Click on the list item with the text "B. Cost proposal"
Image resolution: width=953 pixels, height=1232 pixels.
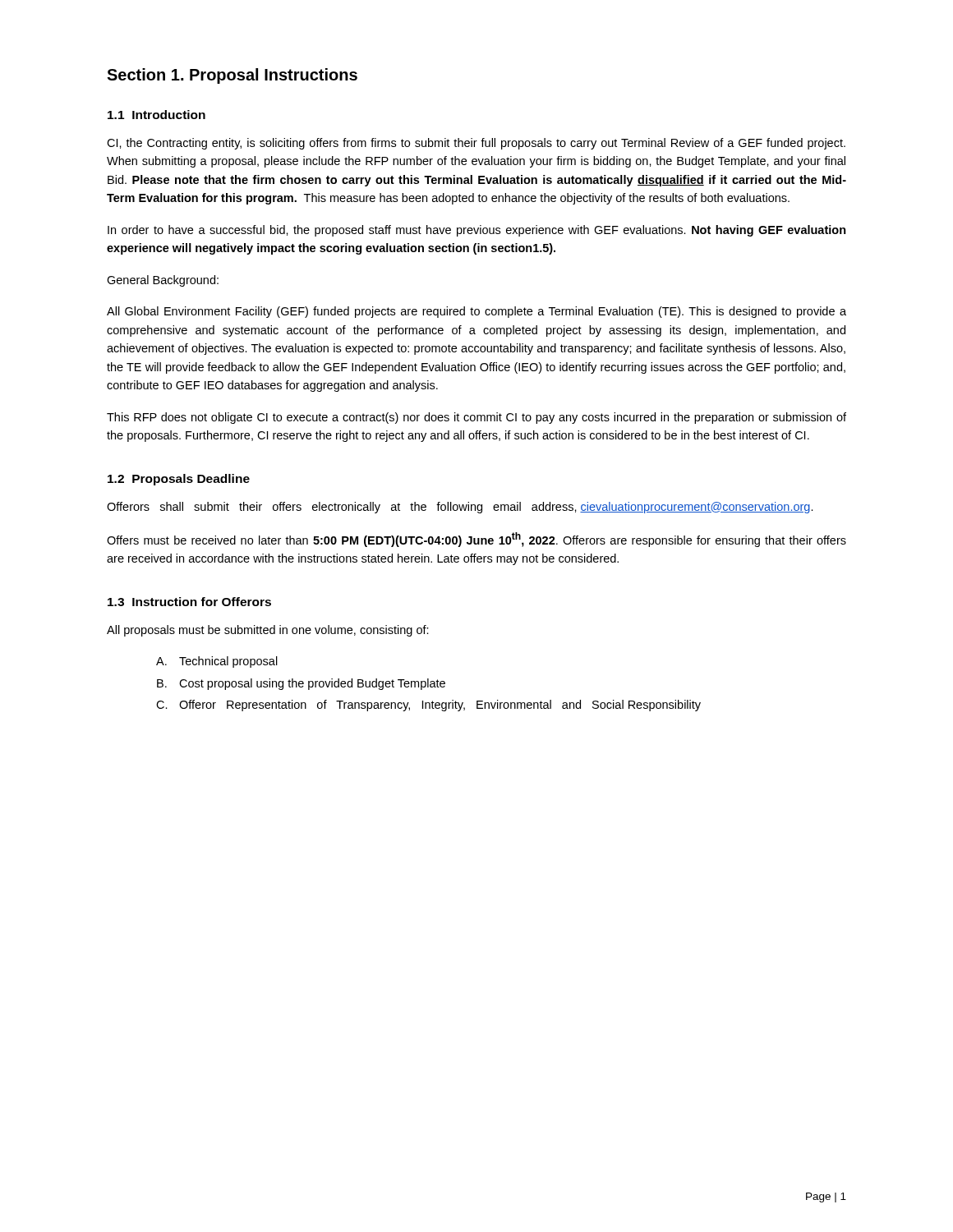tap(301, 684)
